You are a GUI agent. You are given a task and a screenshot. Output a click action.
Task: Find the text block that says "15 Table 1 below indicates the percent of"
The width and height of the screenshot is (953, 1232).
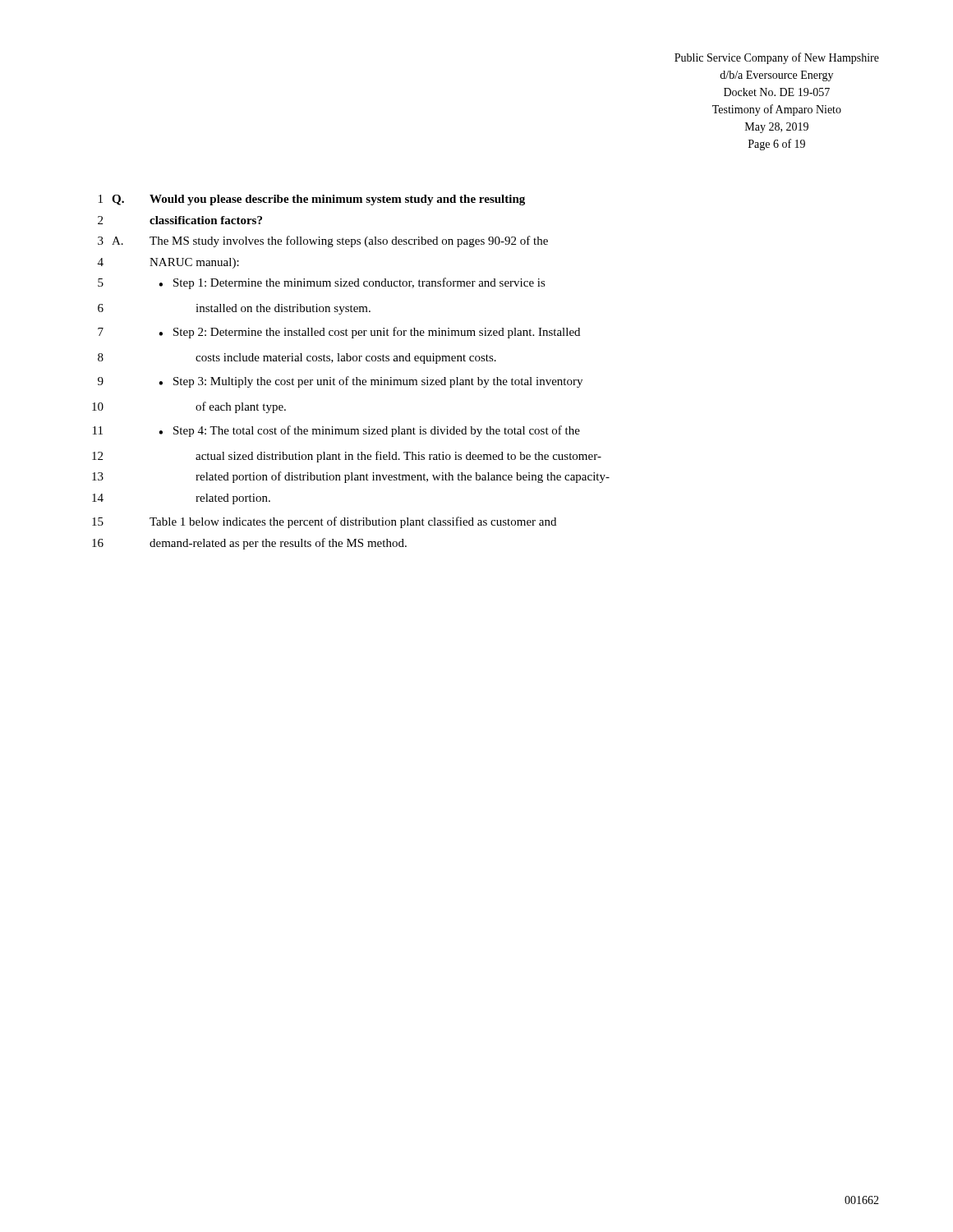coord(476,533)
